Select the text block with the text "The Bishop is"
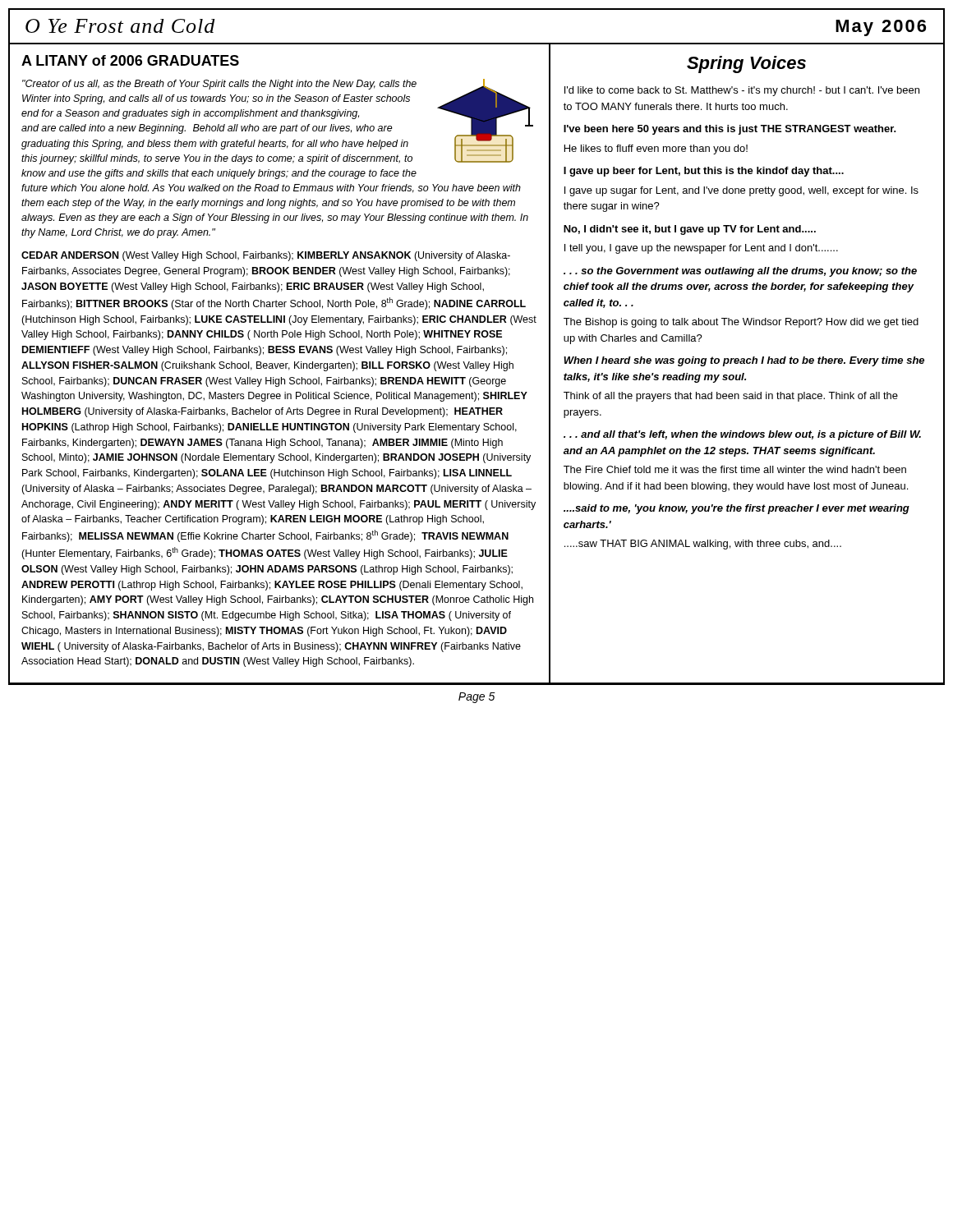The height and width of the screenshot is (1232, 953). (741, 330)
